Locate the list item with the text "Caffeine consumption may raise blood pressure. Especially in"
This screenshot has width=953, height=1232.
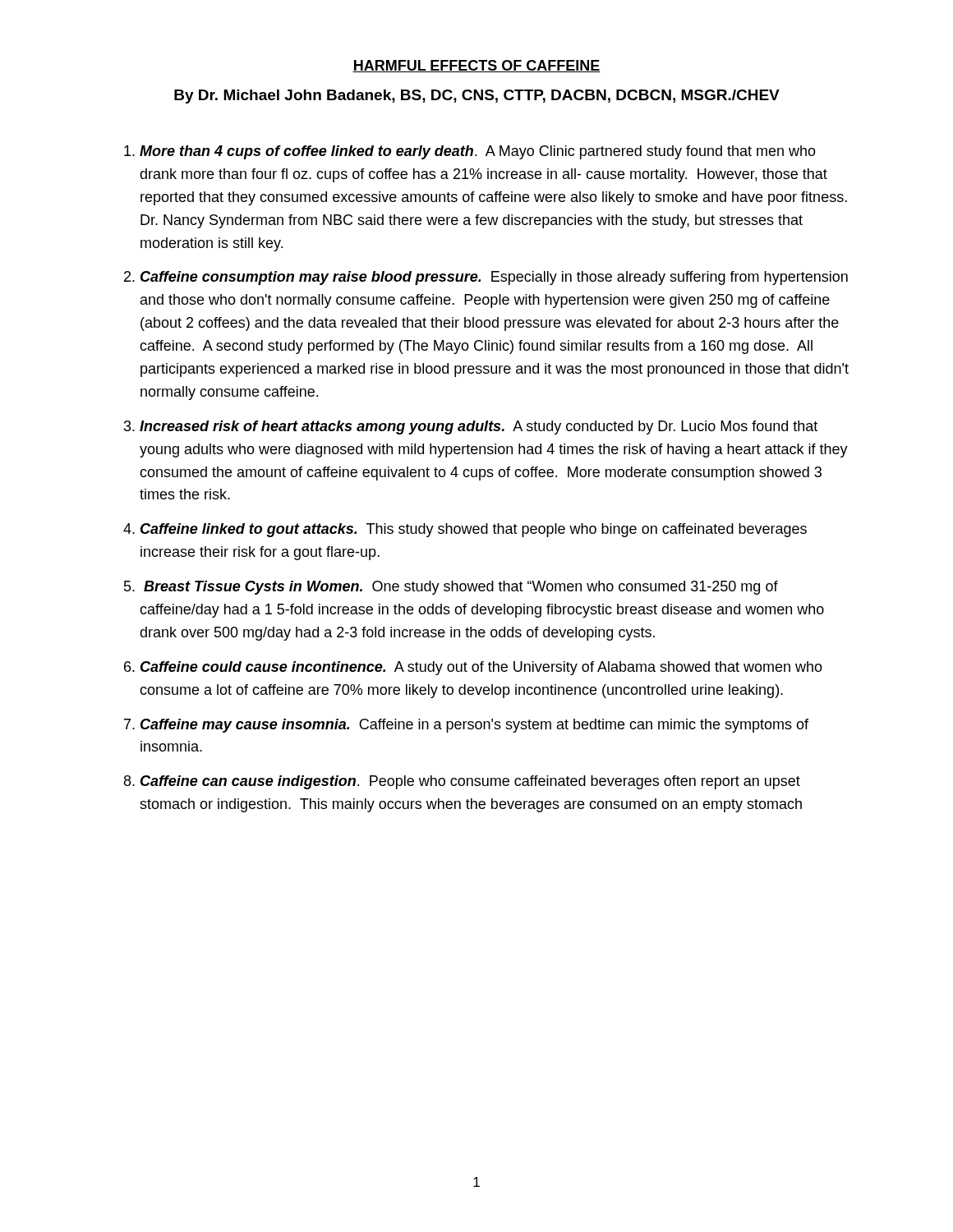coord(494,334)
